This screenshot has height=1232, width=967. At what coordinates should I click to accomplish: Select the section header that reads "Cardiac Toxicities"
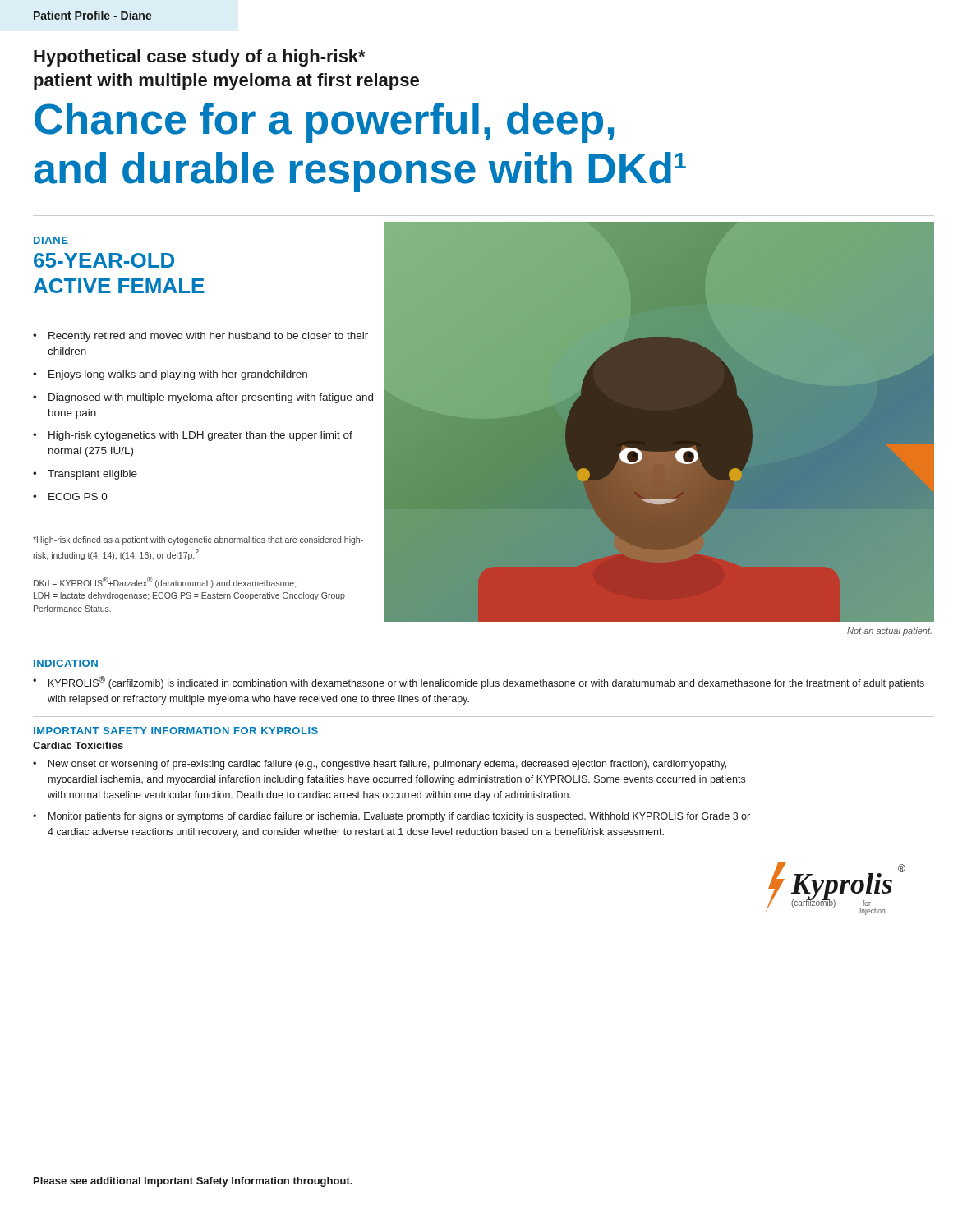pos(78,745)
